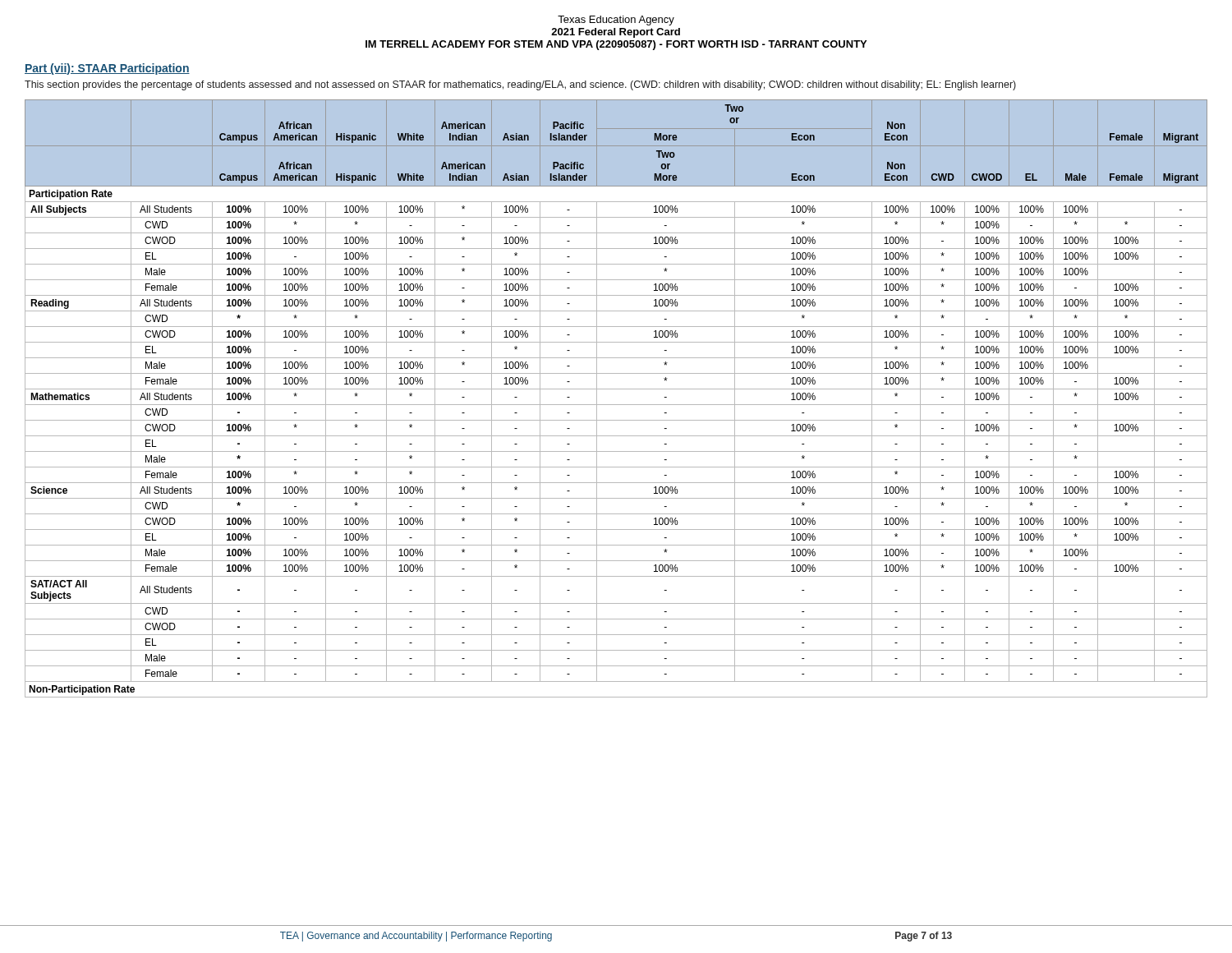Point to the block beginning "This section provides the"
The image size is (1232, 953).
pos(520,85)
